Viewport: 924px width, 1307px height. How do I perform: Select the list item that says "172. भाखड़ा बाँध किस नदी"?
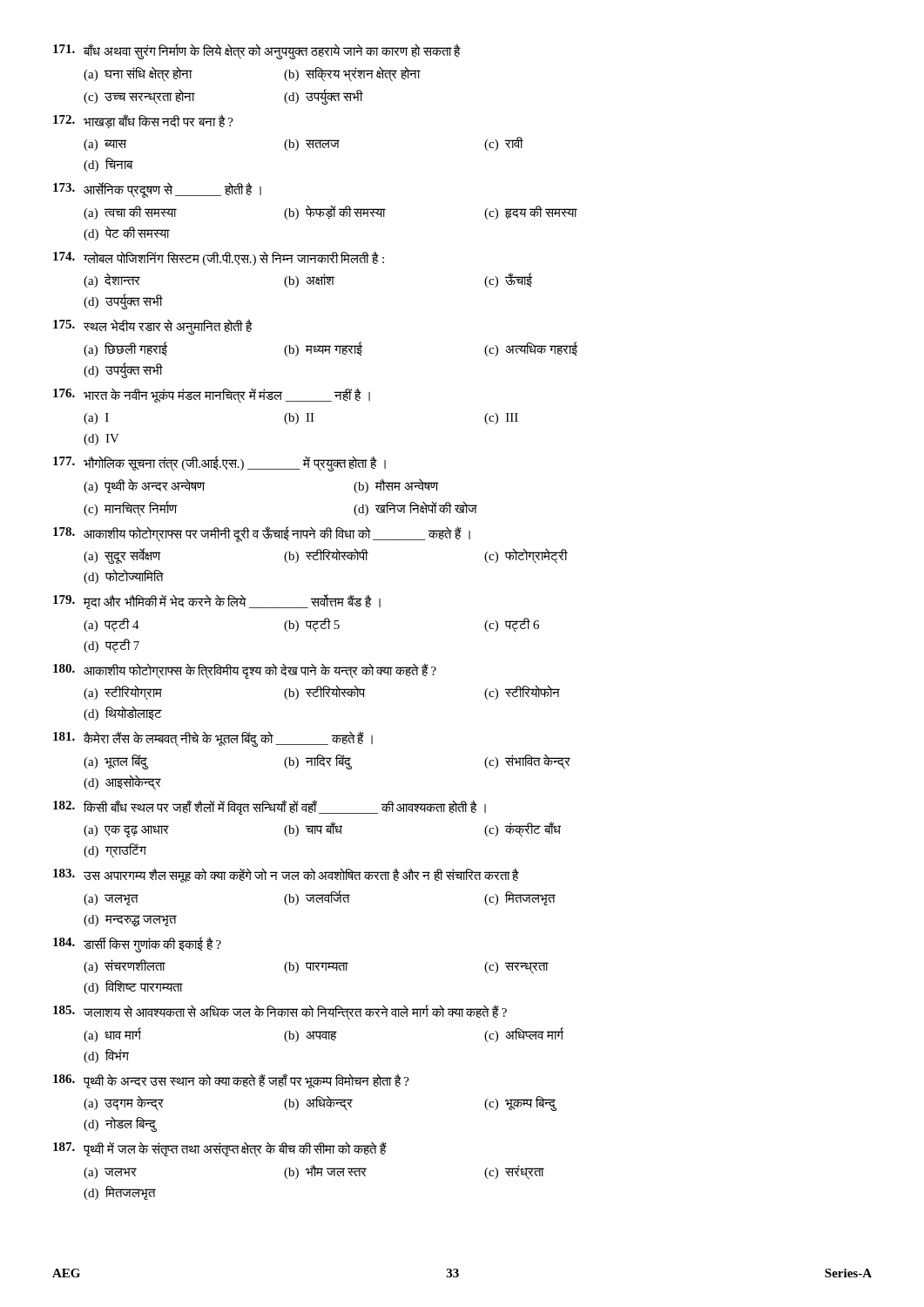click(x=143, y=122)
